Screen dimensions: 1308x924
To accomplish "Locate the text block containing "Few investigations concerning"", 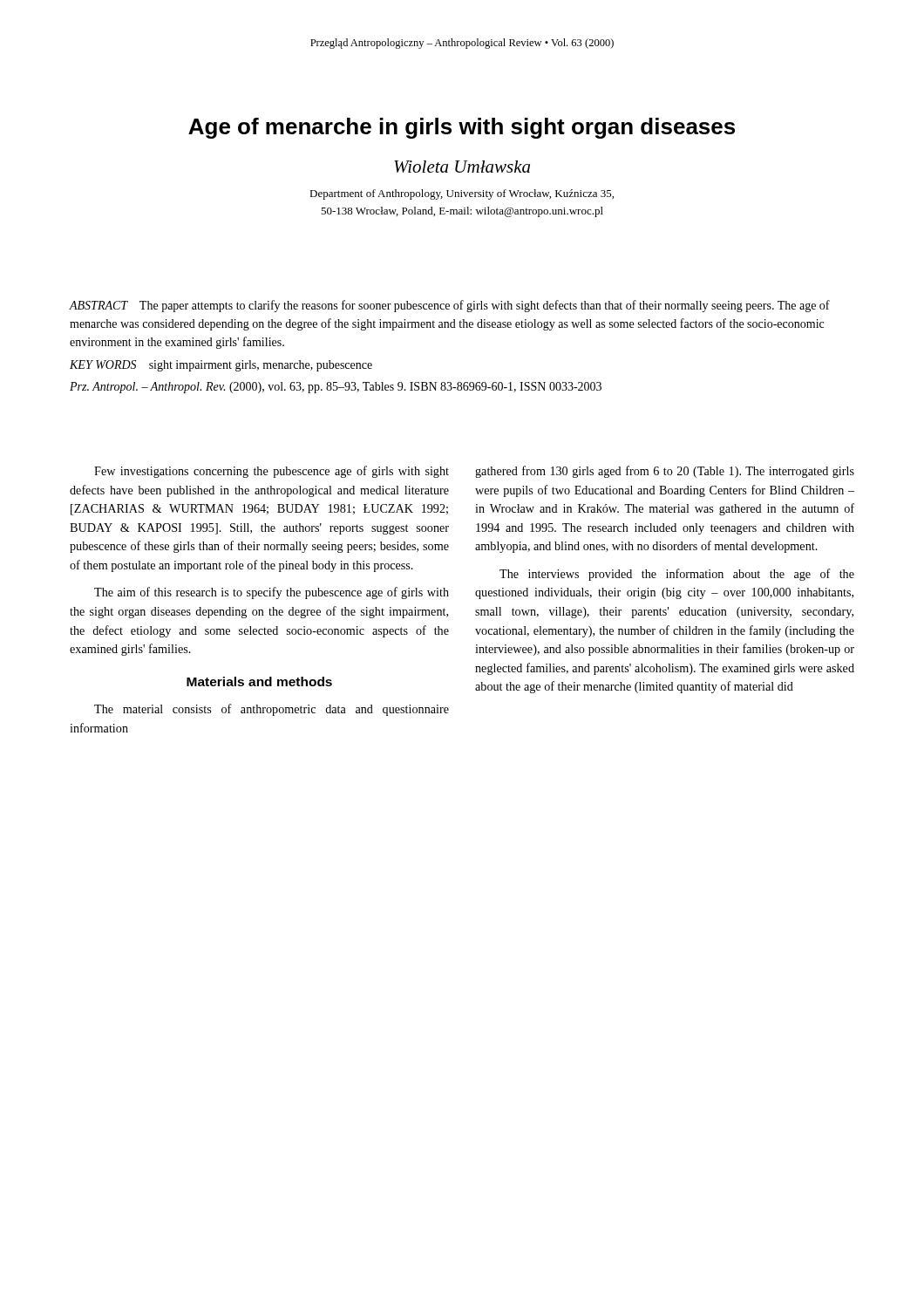I will (x=259, y=561).
